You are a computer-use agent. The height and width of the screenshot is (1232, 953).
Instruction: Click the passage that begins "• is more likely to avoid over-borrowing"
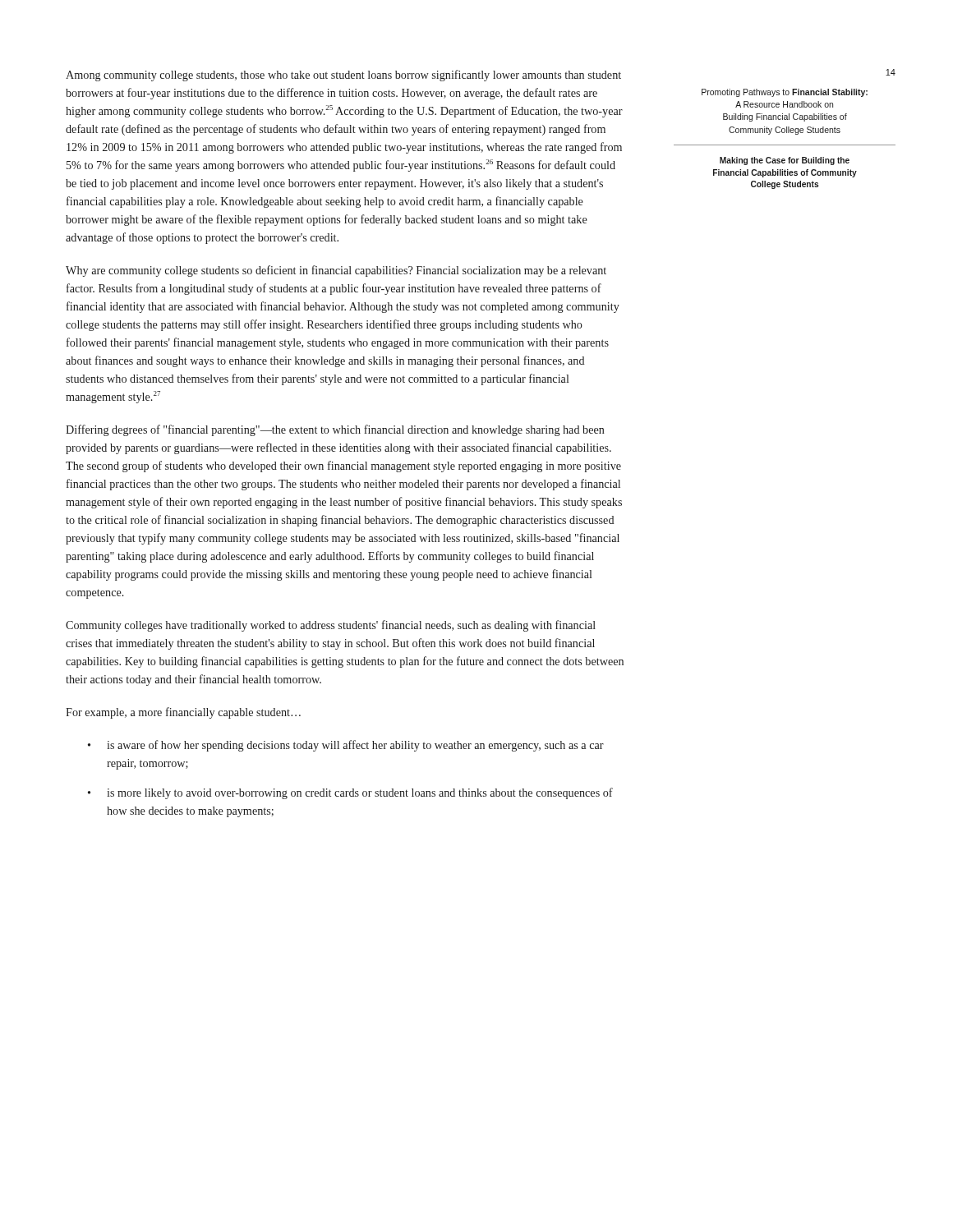click(345, 802)
